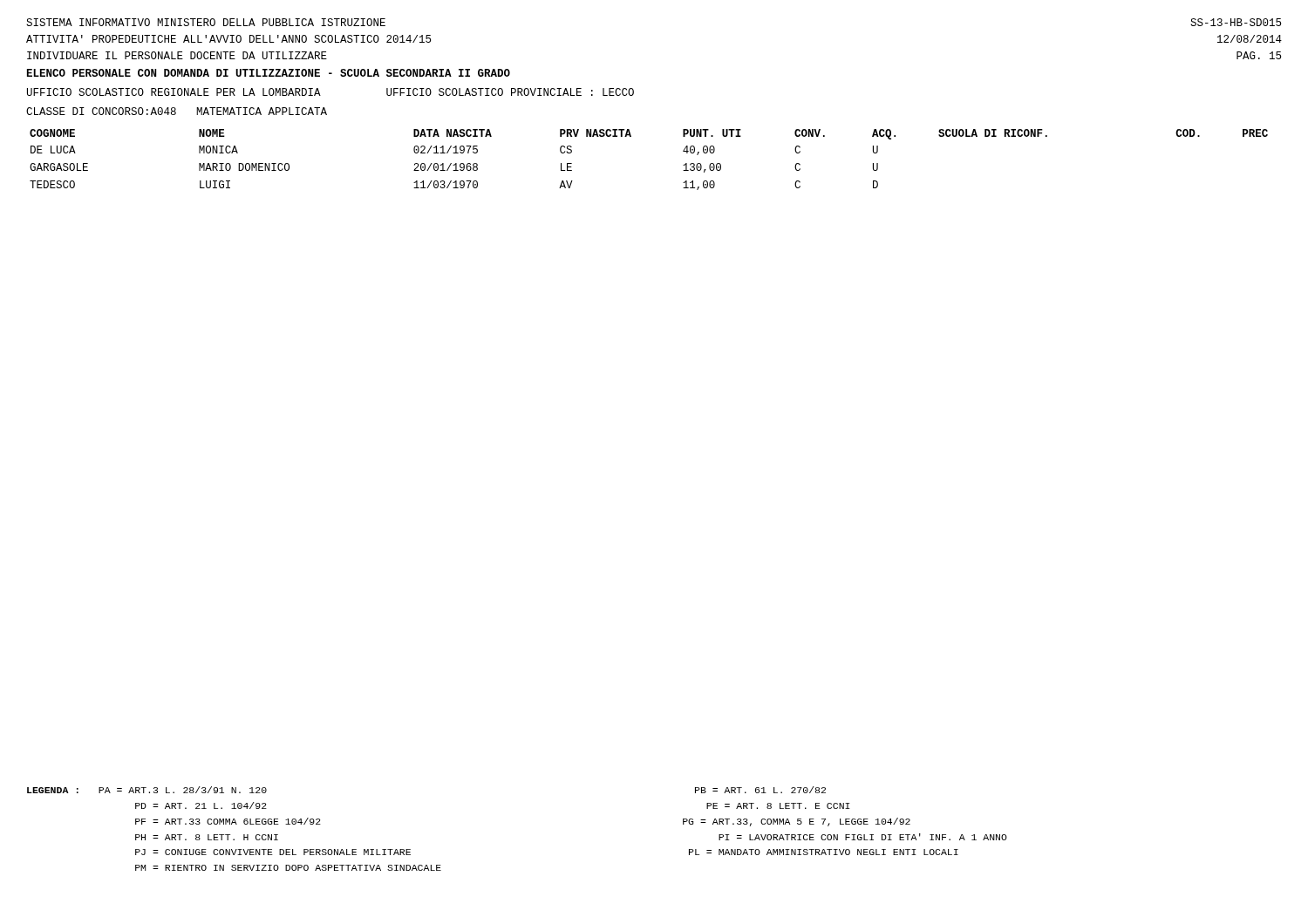Find the table

point(654,160)
